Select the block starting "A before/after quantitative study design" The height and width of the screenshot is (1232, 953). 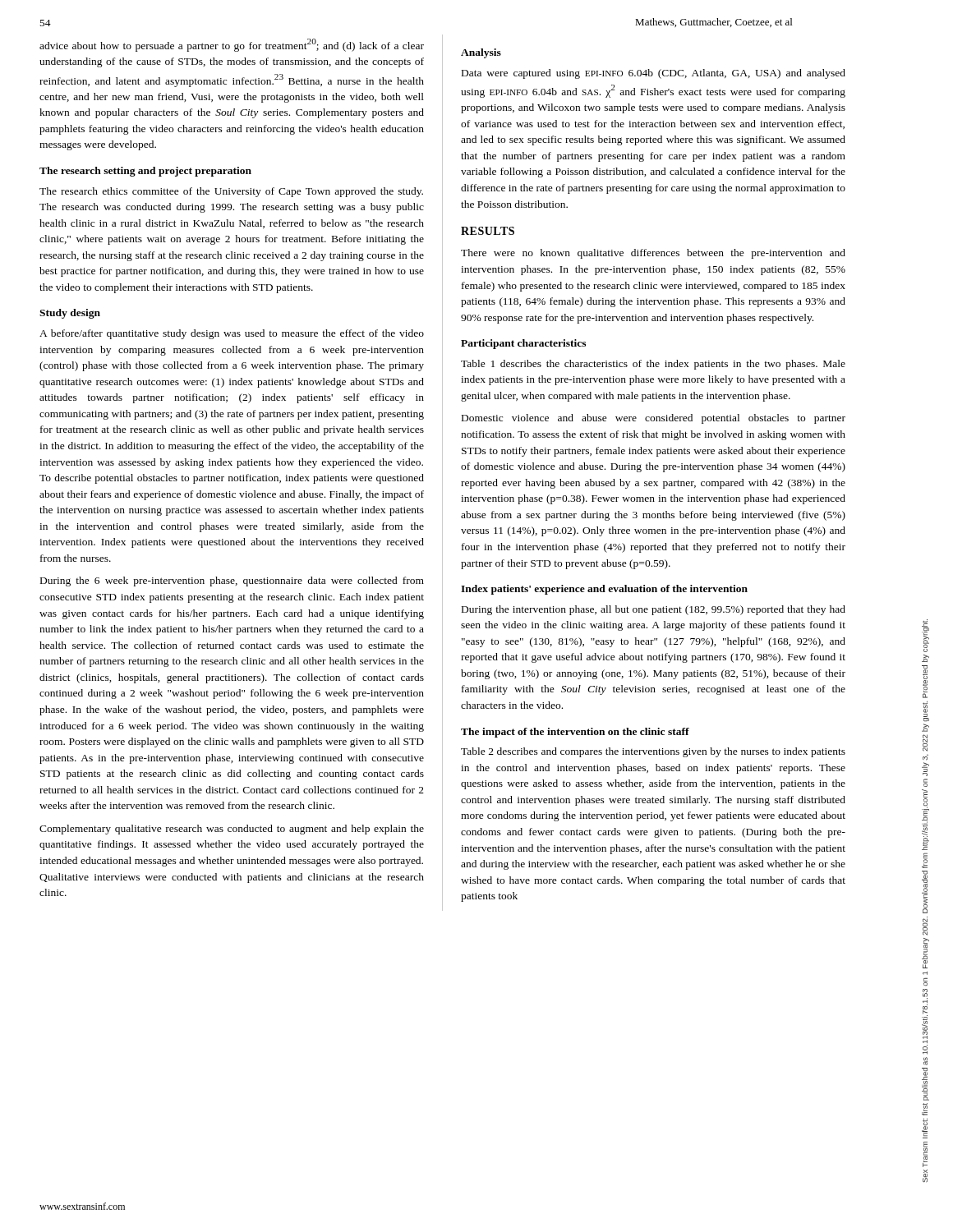(232, 446)
